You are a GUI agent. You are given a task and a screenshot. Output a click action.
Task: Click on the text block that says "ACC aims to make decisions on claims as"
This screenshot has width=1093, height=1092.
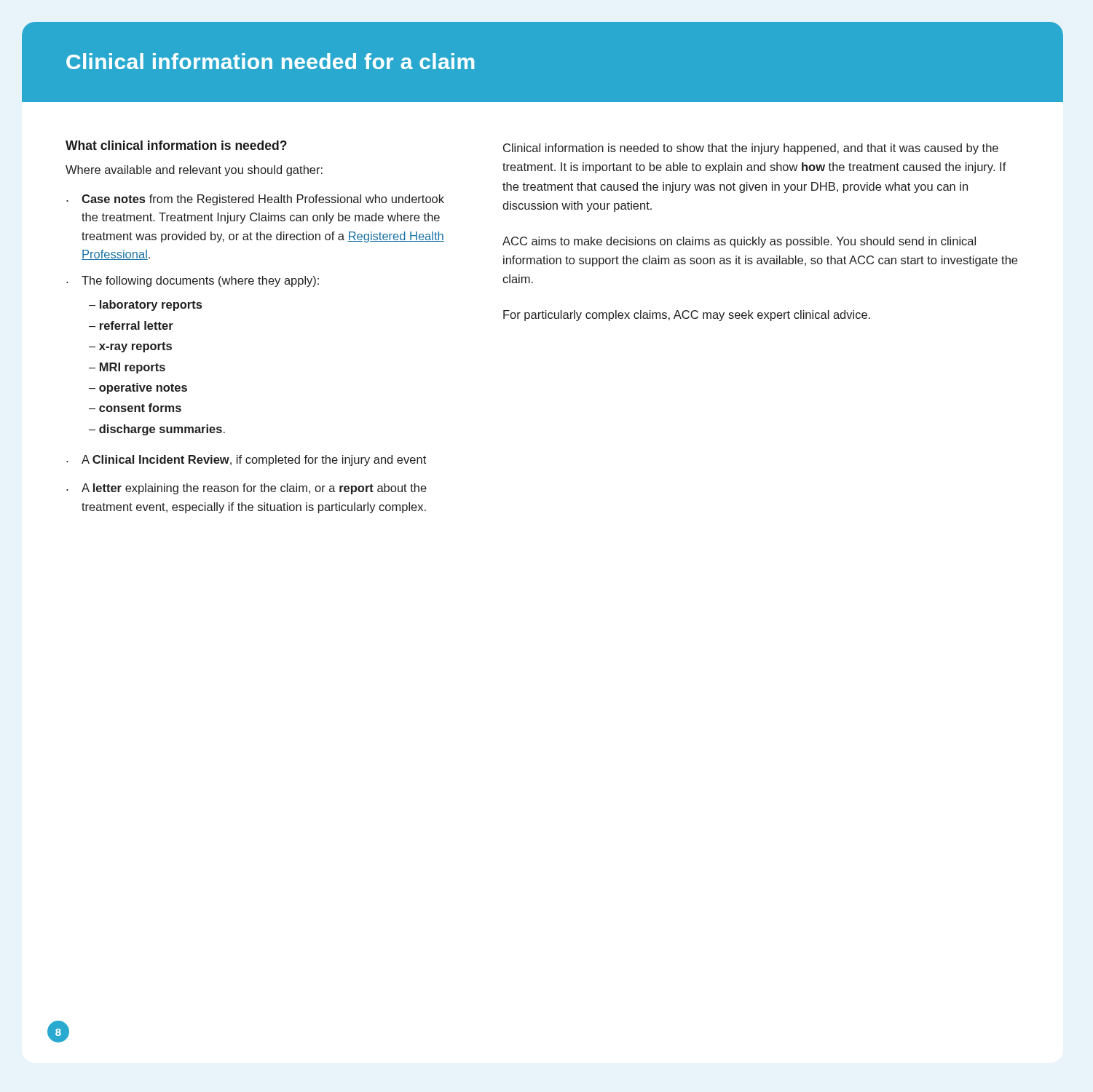pos(760,260)
